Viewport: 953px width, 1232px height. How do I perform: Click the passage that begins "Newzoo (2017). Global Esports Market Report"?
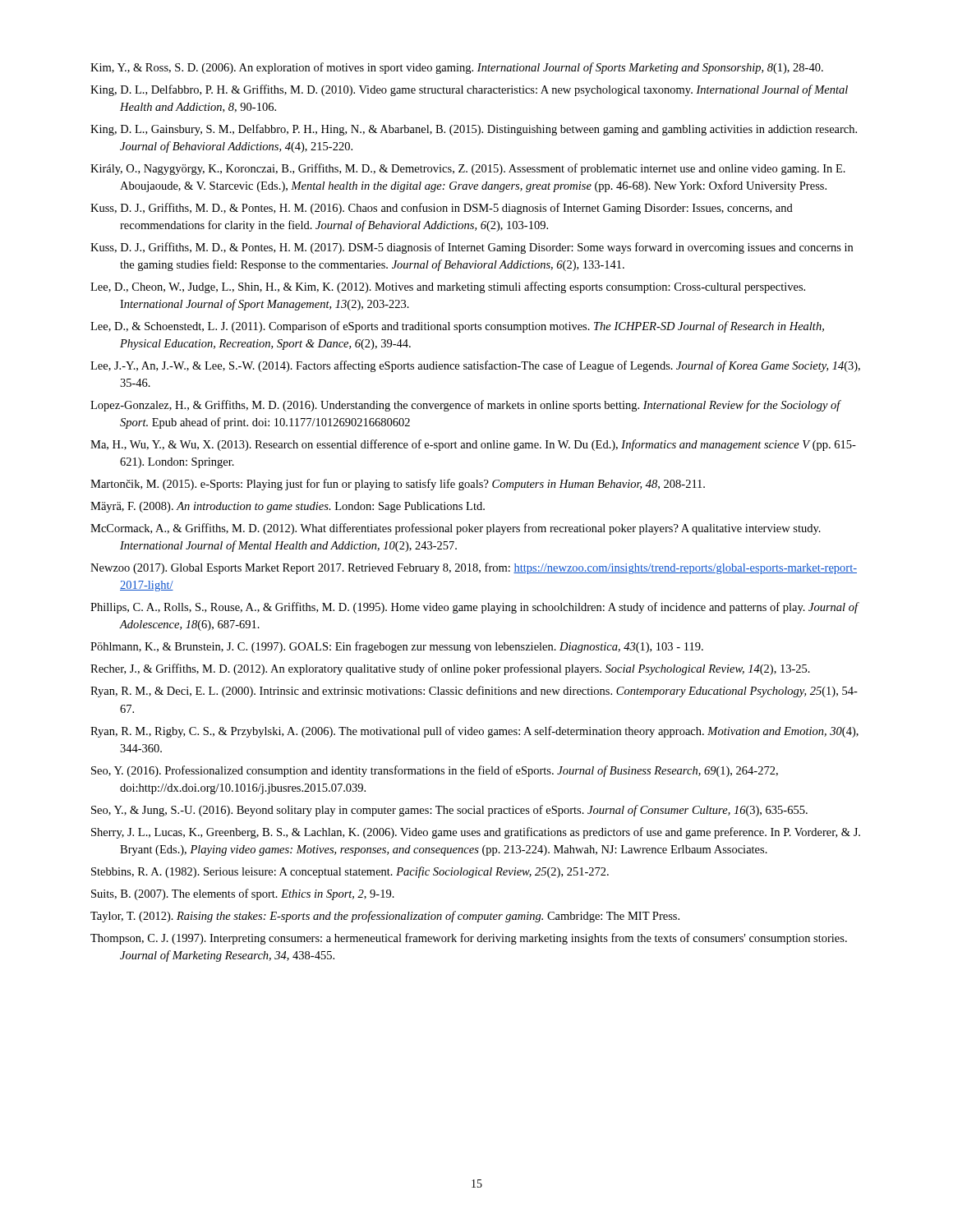pyautogui.click(x=474, y=577)
